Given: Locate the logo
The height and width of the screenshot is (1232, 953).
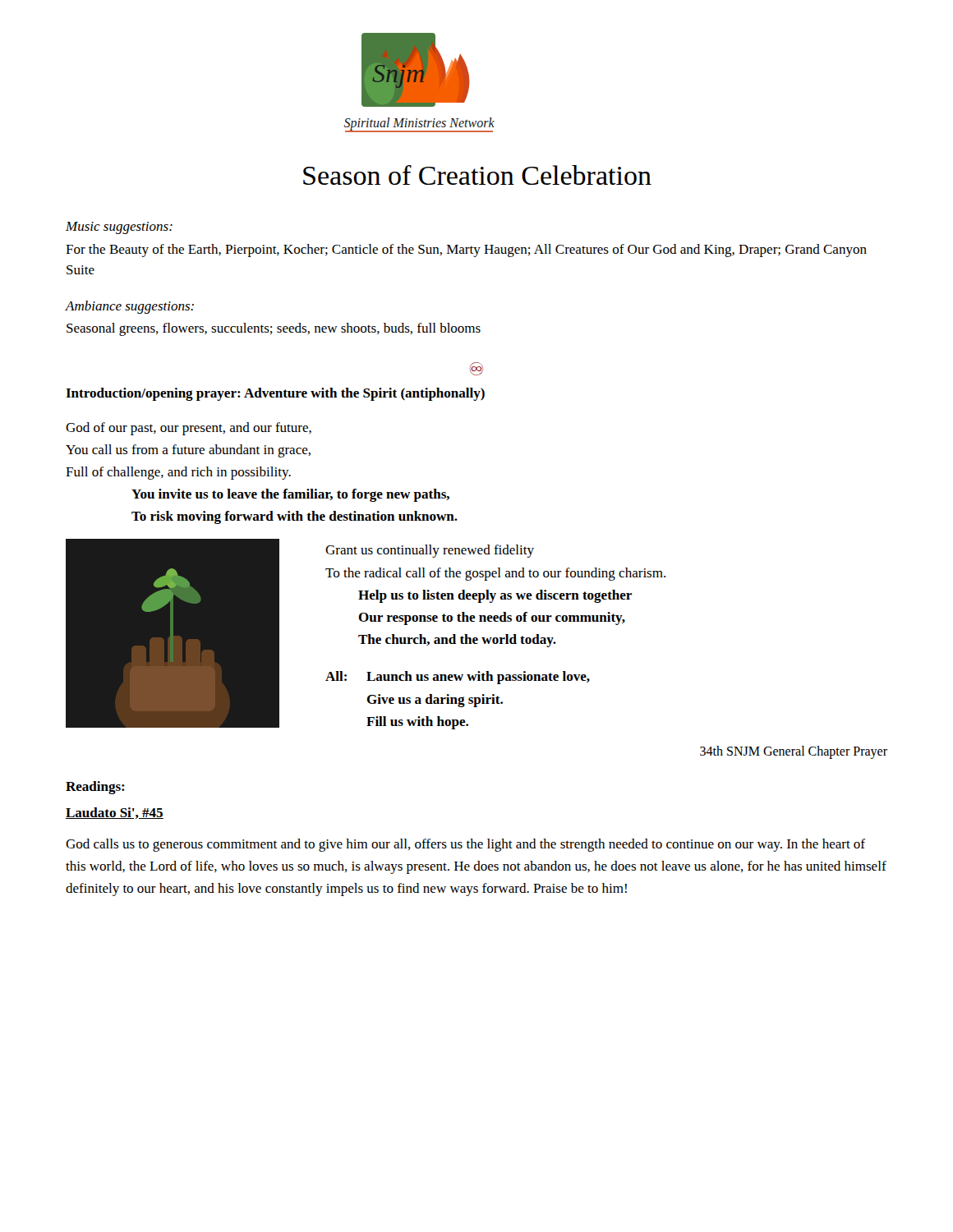Looking at the screenshot, I should [x=476, y=88].
